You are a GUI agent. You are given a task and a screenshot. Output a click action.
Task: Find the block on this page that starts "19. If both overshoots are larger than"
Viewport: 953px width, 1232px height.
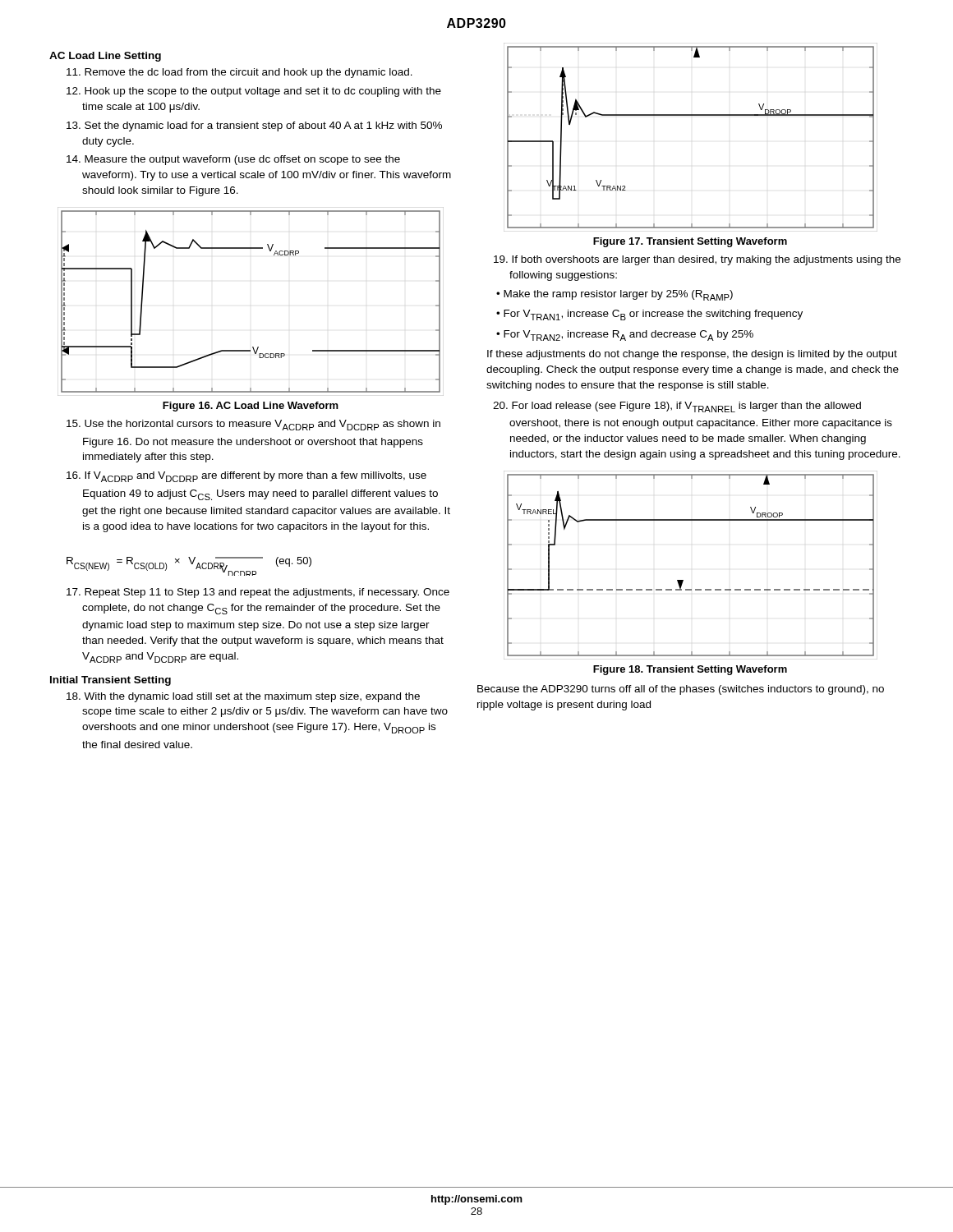(x=697, y=267)
